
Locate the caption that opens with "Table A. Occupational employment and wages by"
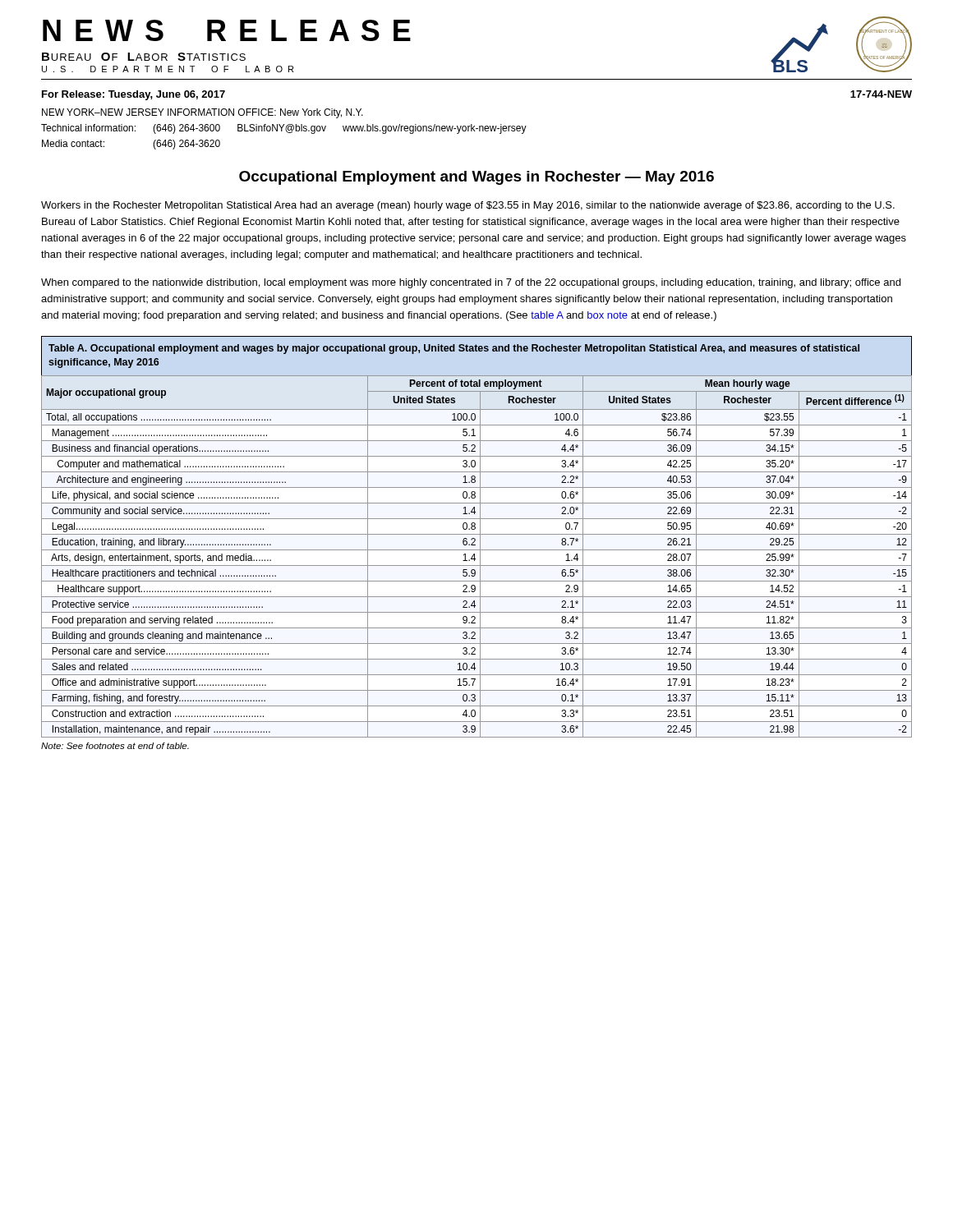[x=454, y=355]
